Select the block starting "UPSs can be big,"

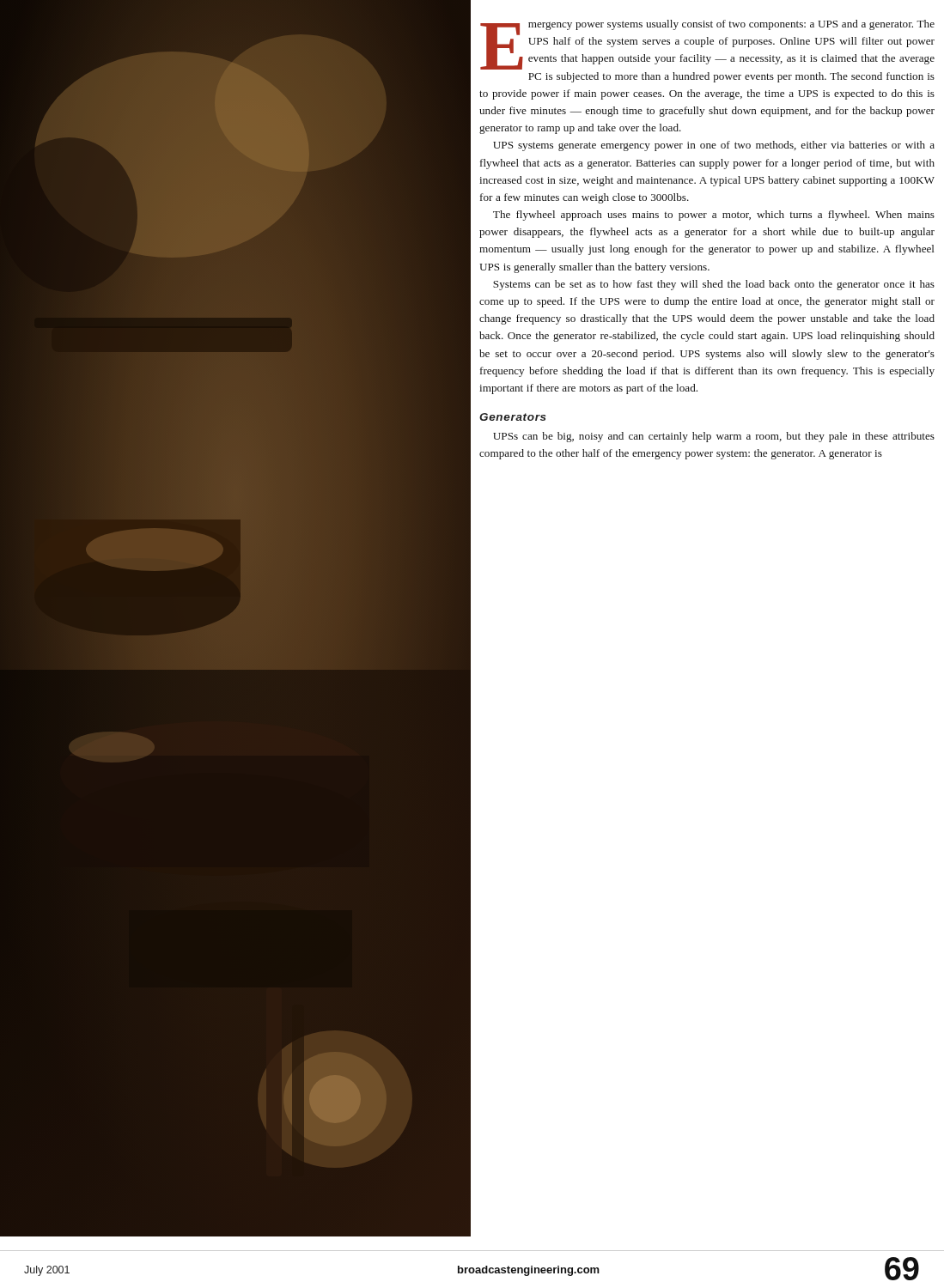(707, 445)
